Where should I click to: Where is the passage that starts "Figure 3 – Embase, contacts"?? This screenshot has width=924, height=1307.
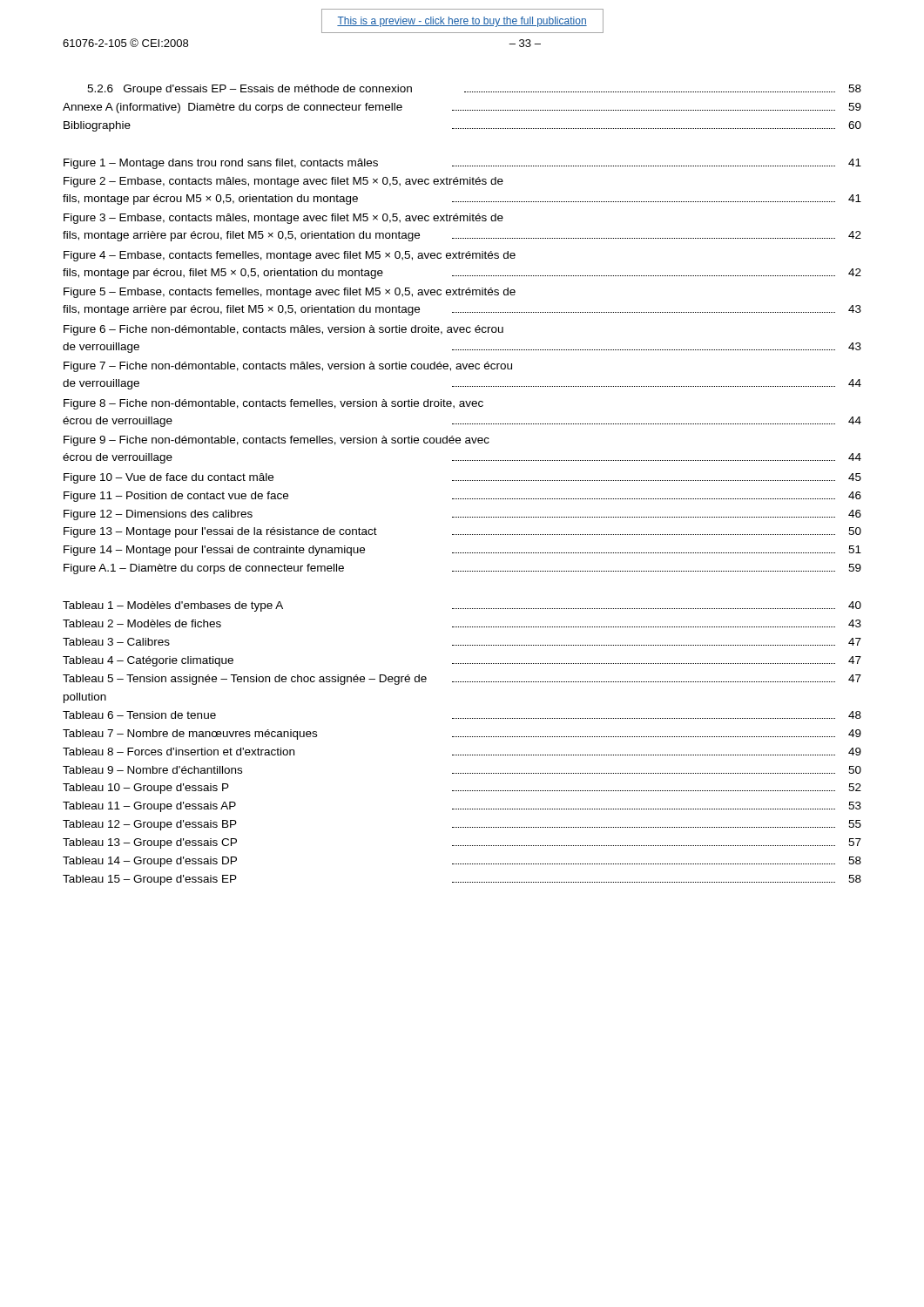coord(462,227)
